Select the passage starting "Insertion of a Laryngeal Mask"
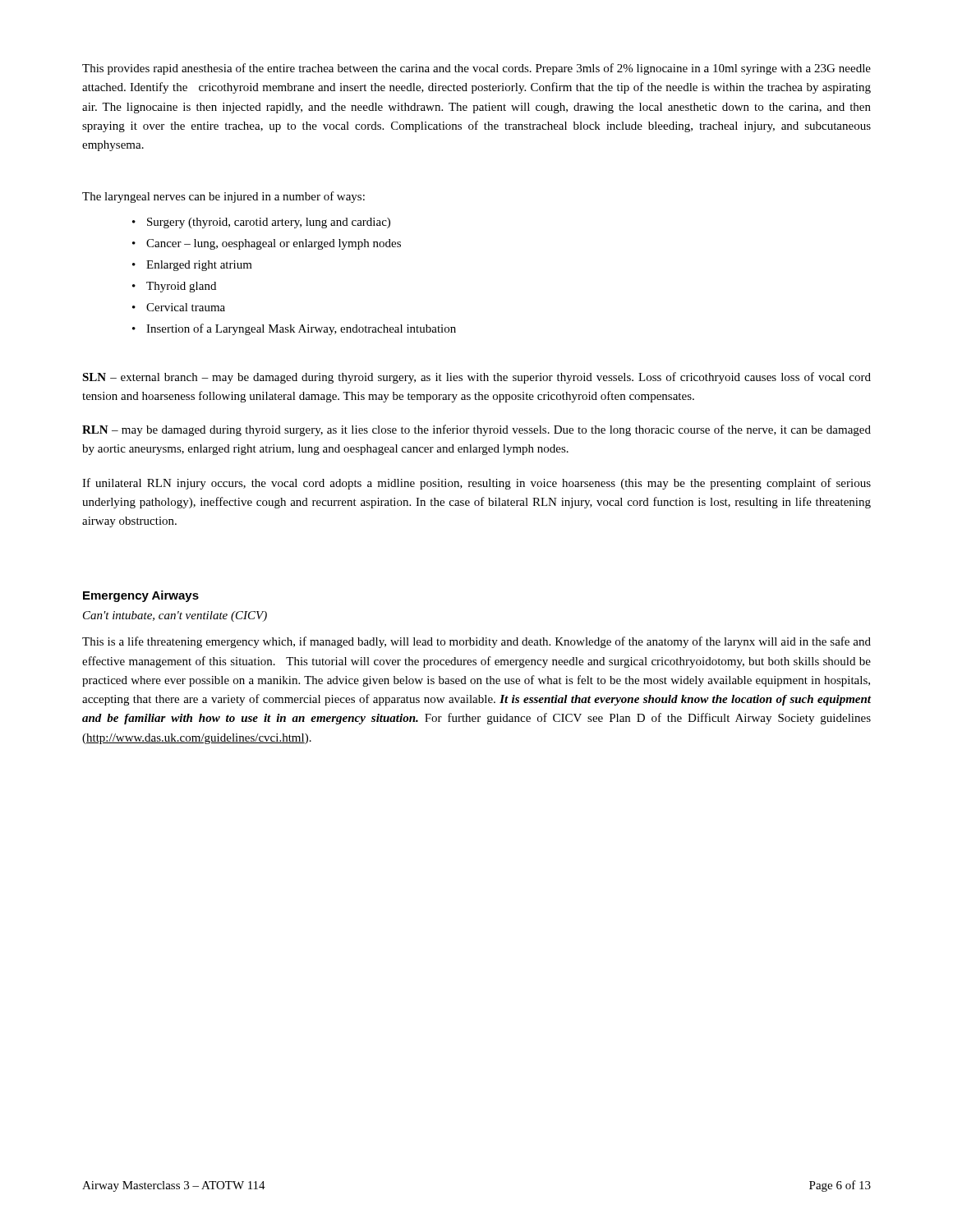Viewport: 953px width, 1232px height. (301, 328)
